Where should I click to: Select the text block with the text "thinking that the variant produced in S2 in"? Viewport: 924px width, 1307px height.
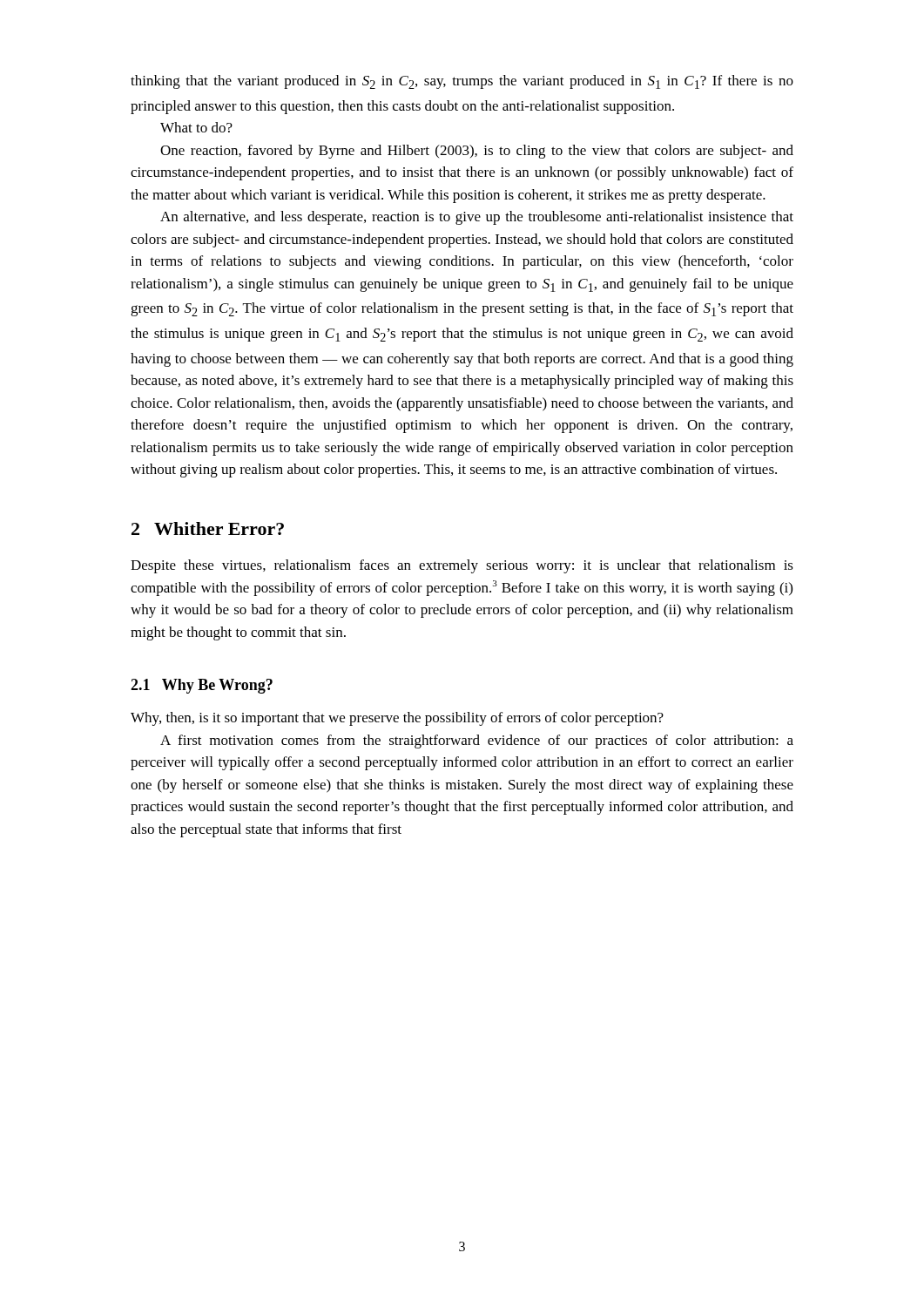click(x=462, y=93)
